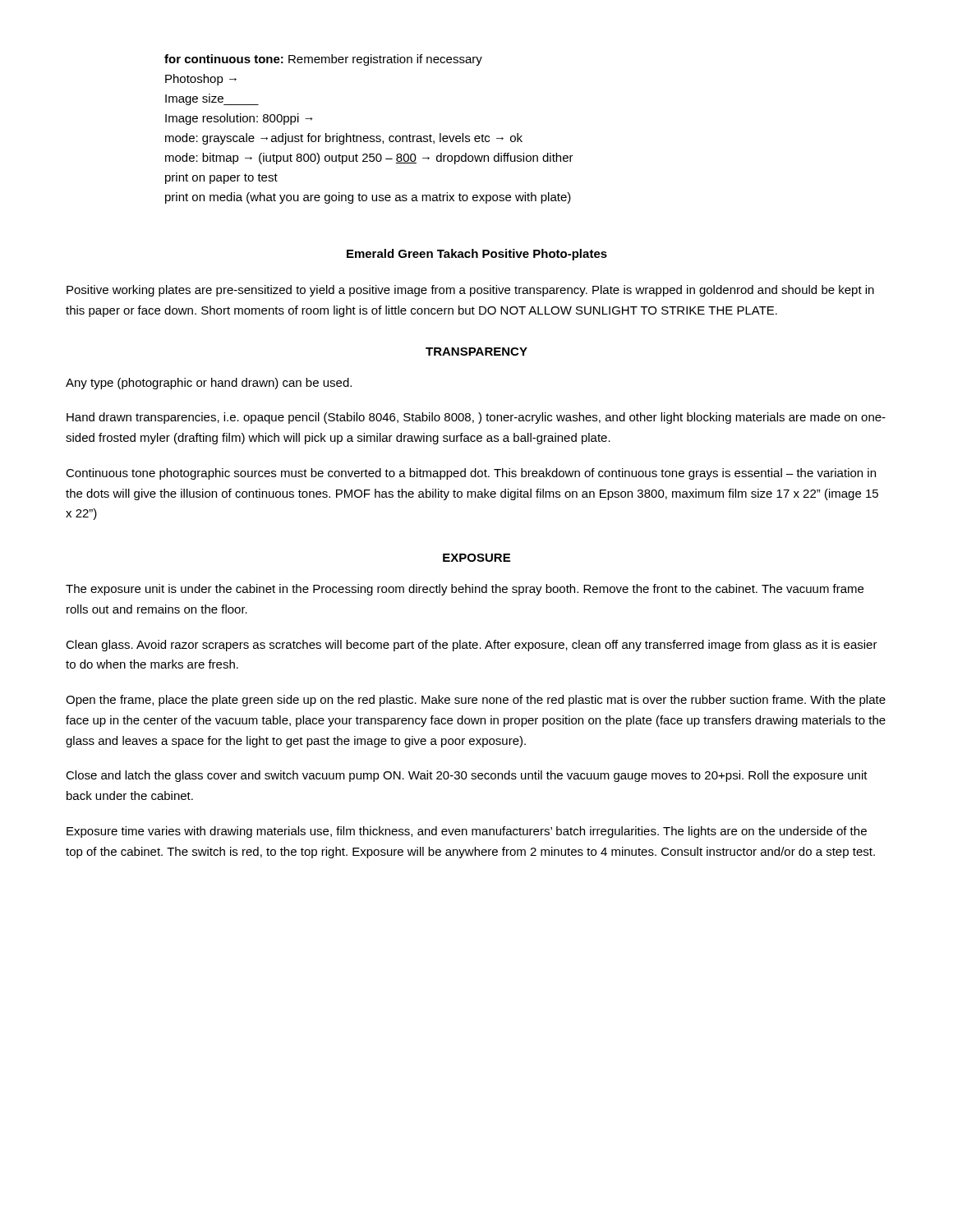Image resolution: width=953 pixels, height=1232 pixels.
Task: Point to the block beginning "Close and latch the glass cover"
Action: point(466,785)
